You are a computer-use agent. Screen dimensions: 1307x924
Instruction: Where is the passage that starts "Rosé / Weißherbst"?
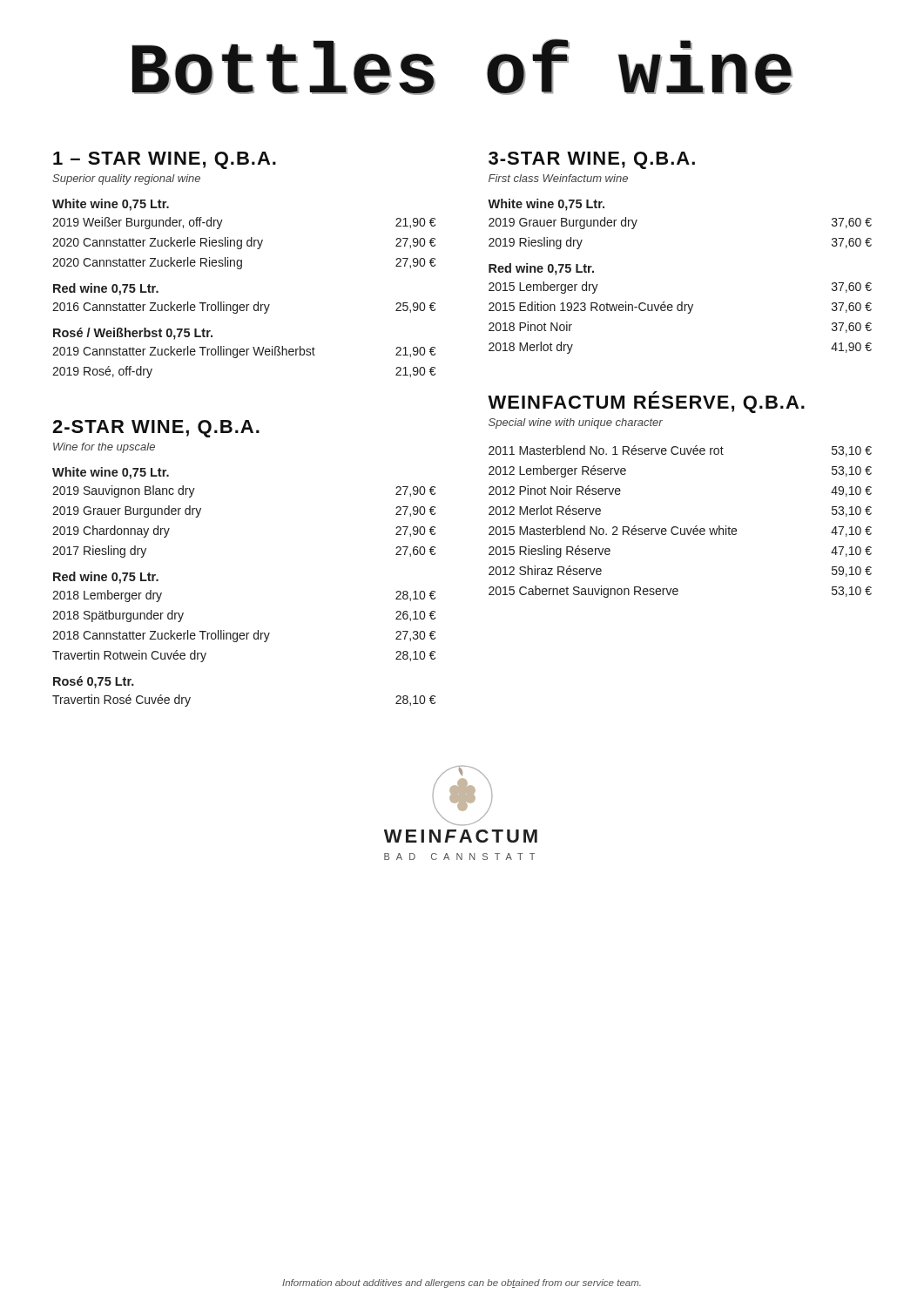coord(133,333)
